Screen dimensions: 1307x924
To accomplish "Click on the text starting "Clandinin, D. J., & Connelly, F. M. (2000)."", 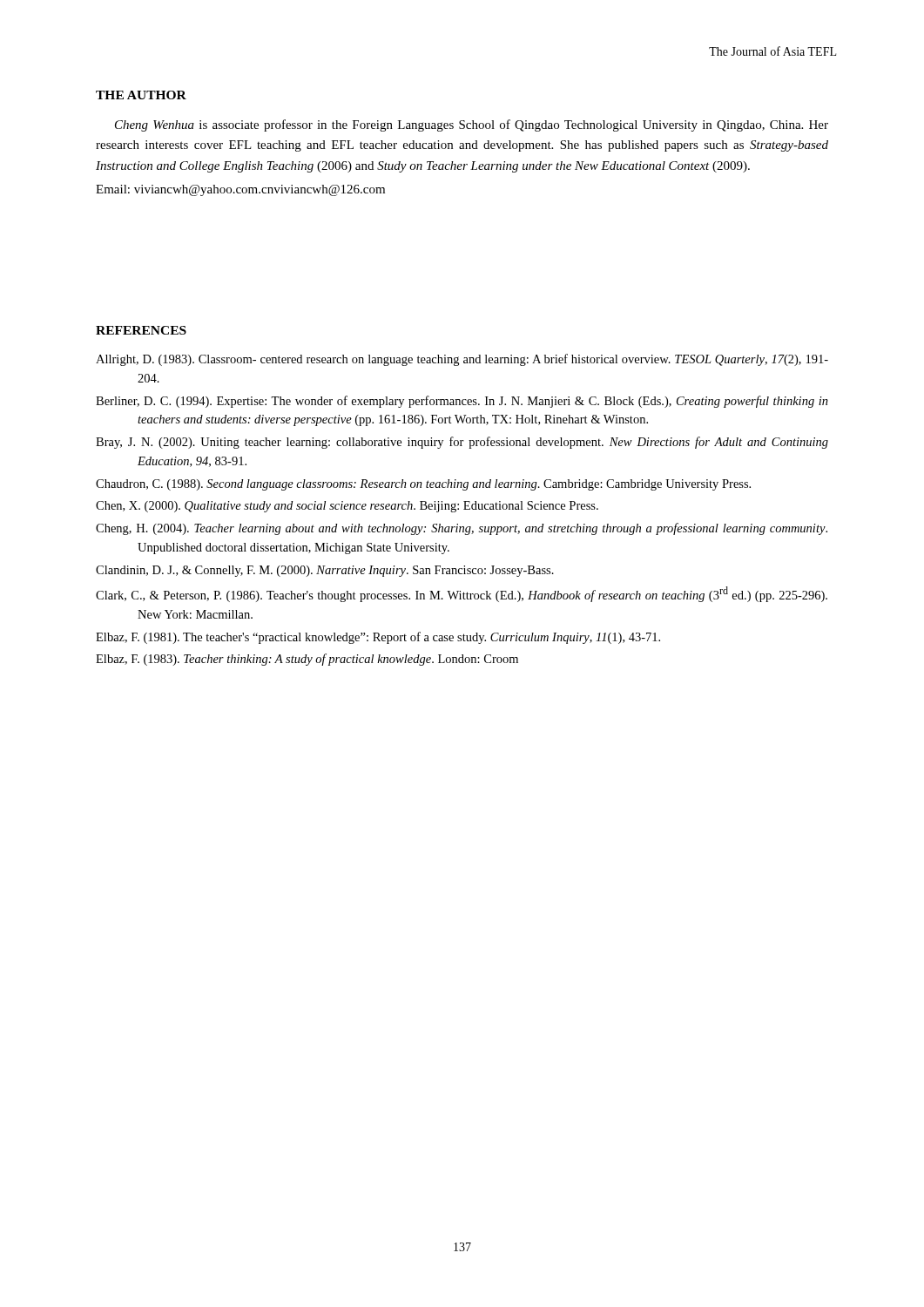I will click(x=325, y=569).
